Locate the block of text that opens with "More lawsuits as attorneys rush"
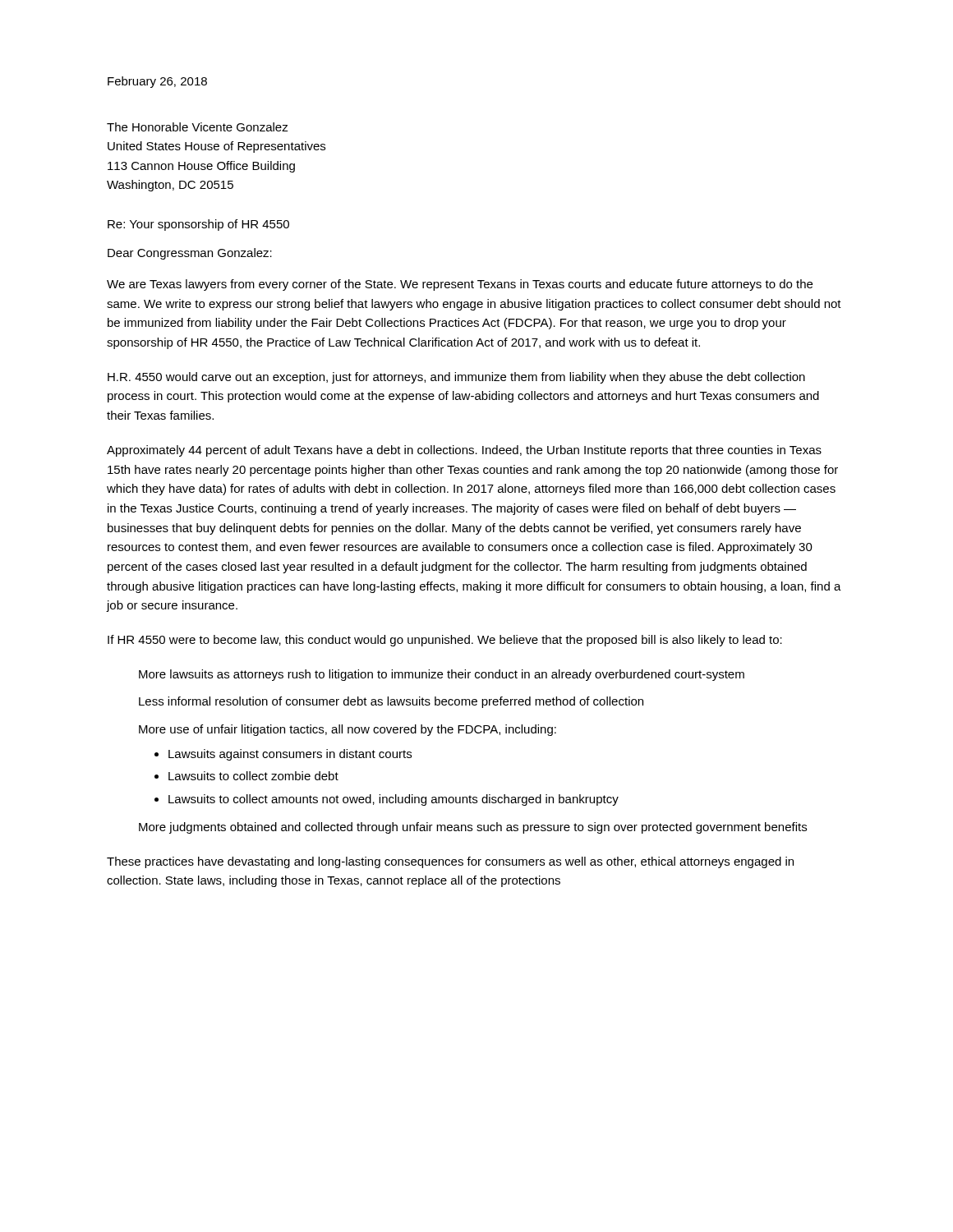This screenshot has width=953, height=1232. [441, 674]
